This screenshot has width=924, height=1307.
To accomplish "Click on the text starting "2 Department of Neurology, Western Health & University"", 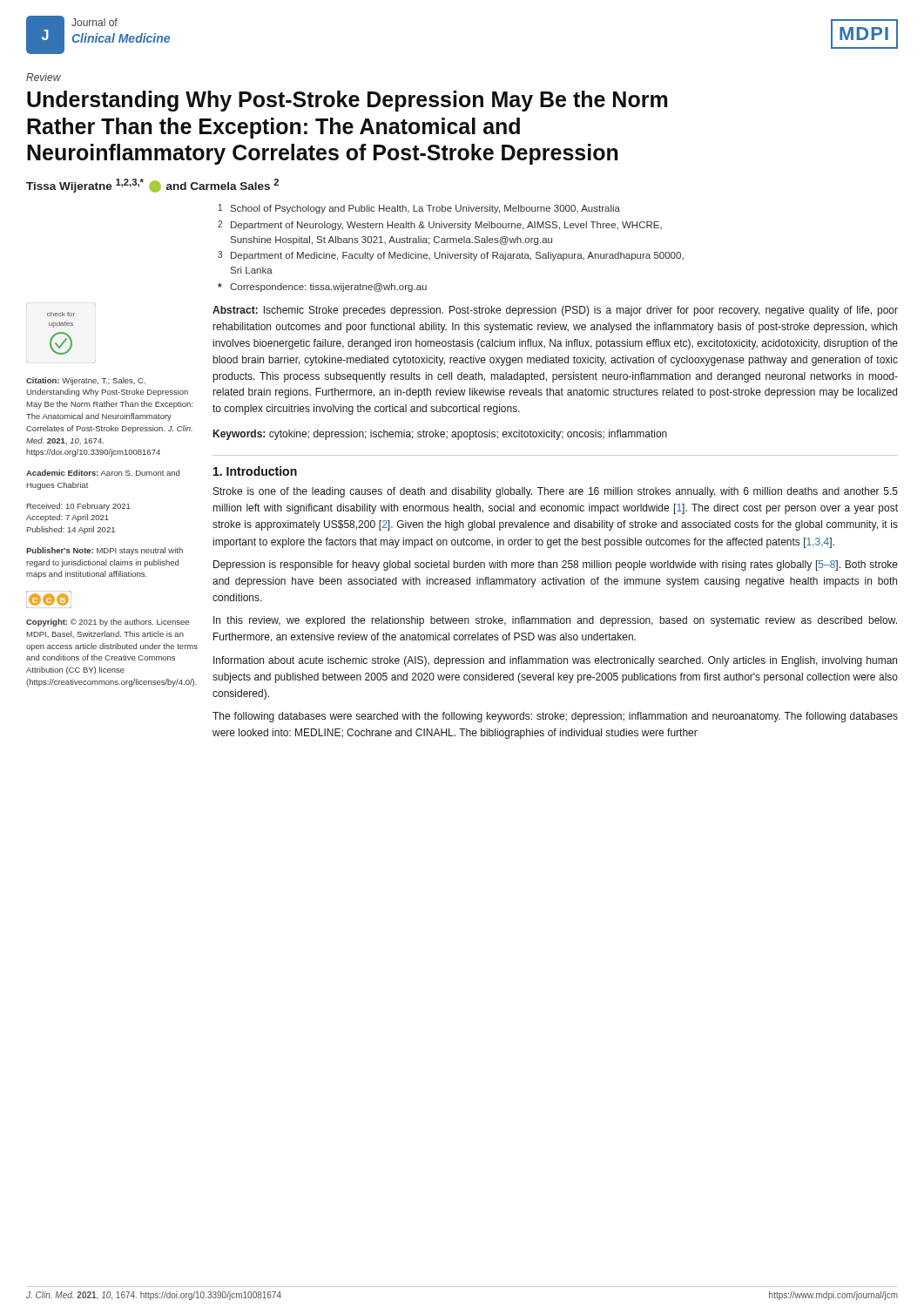I will point(440,233).
